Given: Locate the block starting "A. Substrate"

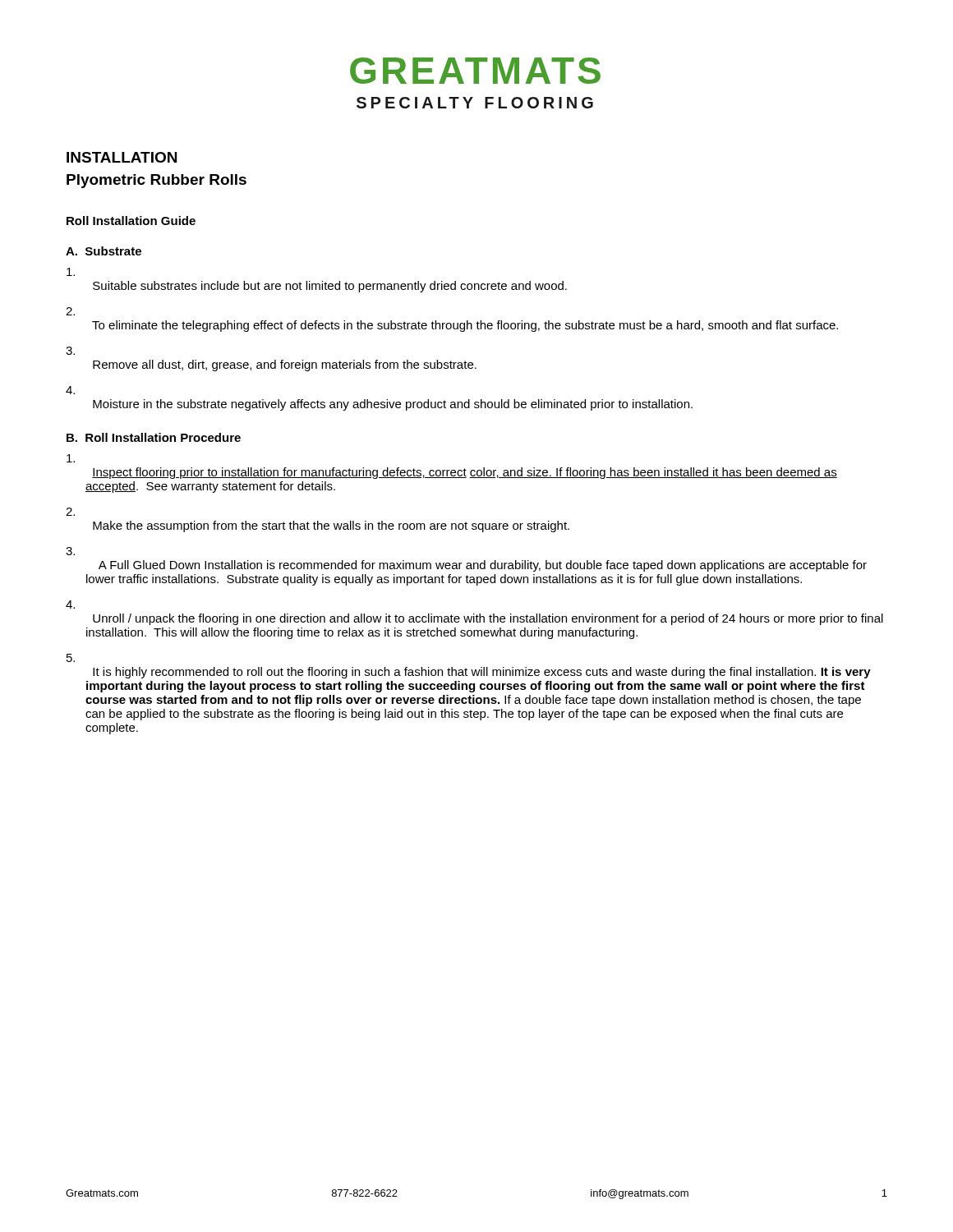Looking at the screenshot, I should pos(104,251).
